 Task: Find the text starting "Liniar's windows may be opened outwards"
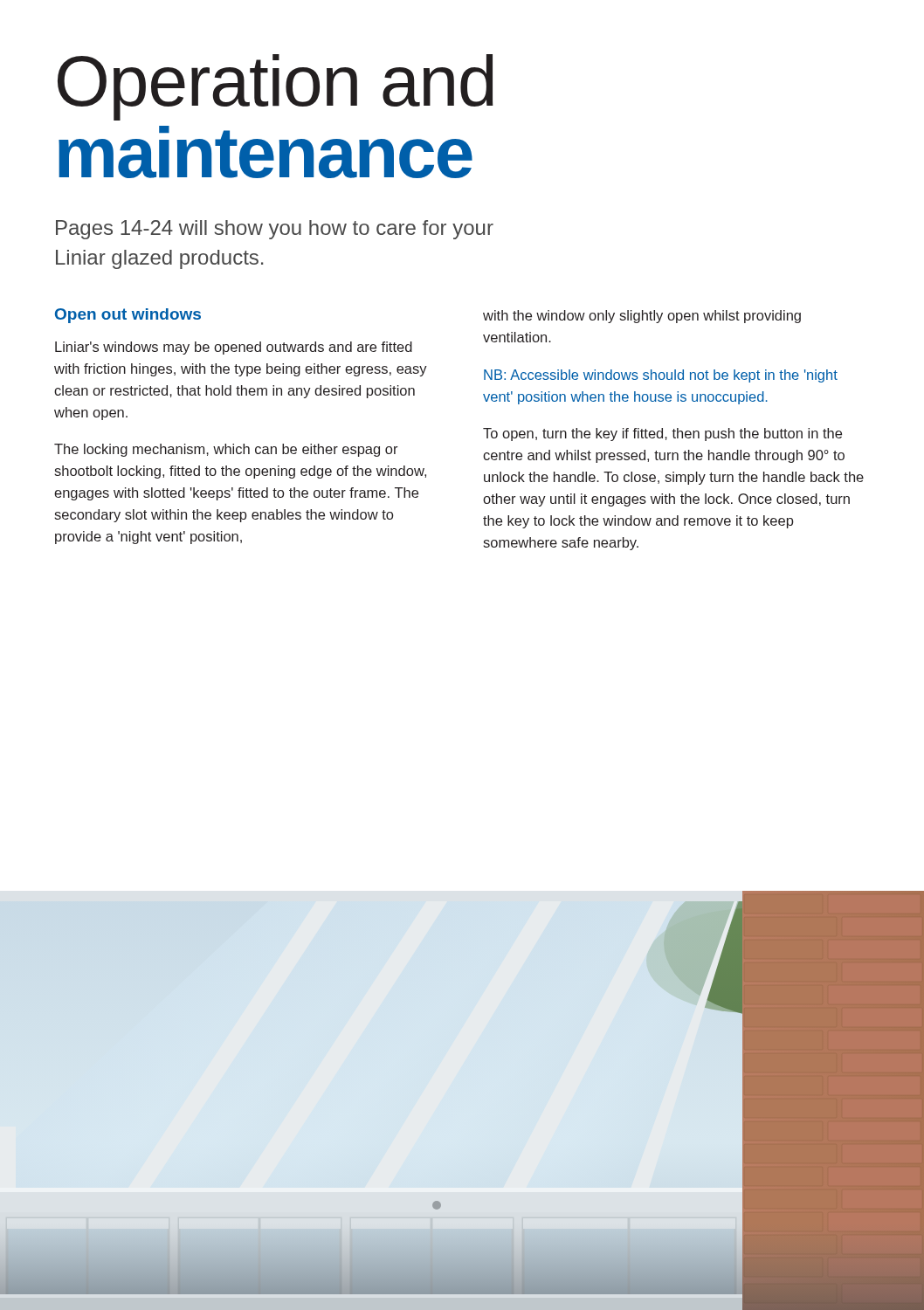click(x=248, y=442)
